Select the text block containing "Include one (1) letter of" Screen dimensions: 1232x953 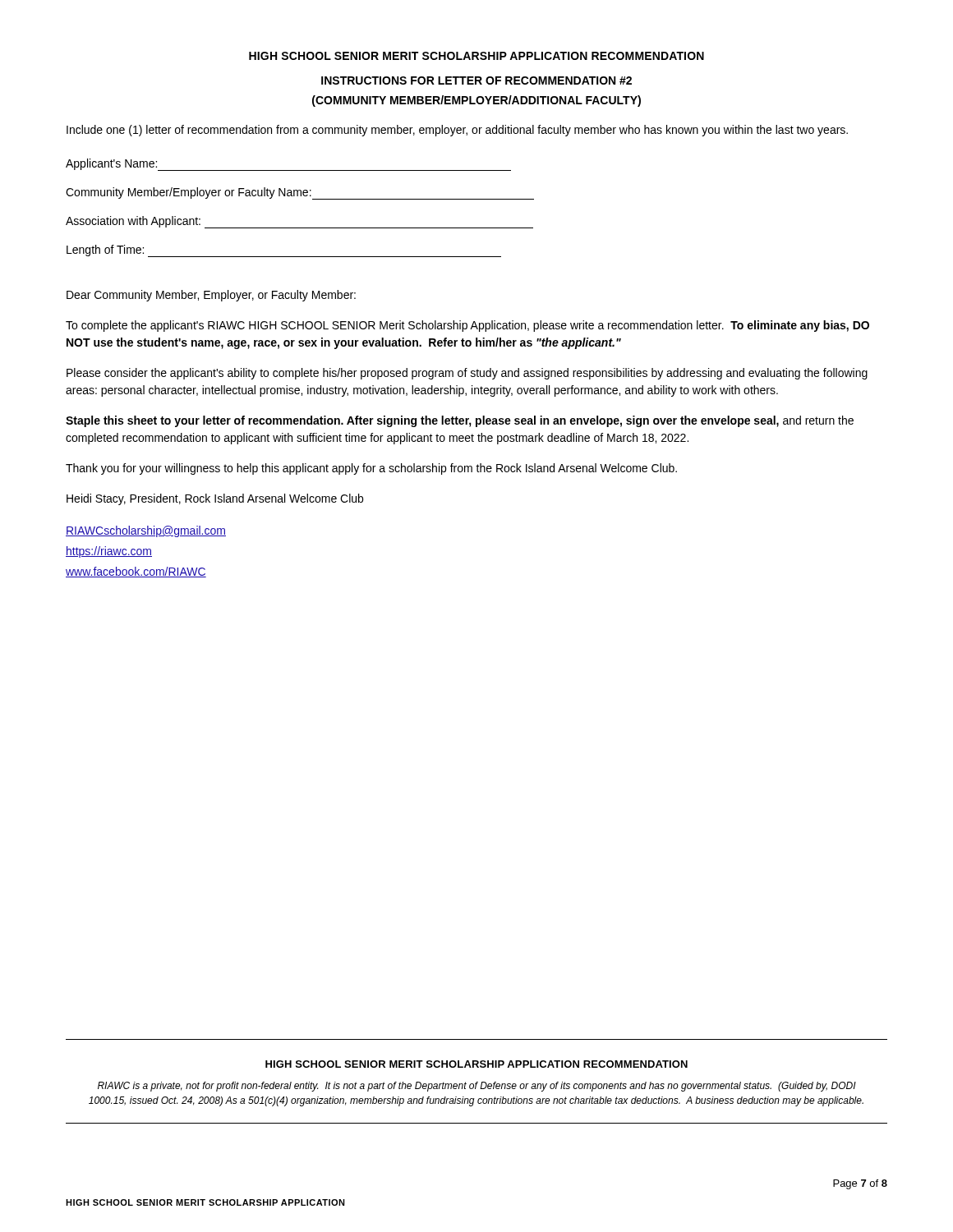coord(457,130)
